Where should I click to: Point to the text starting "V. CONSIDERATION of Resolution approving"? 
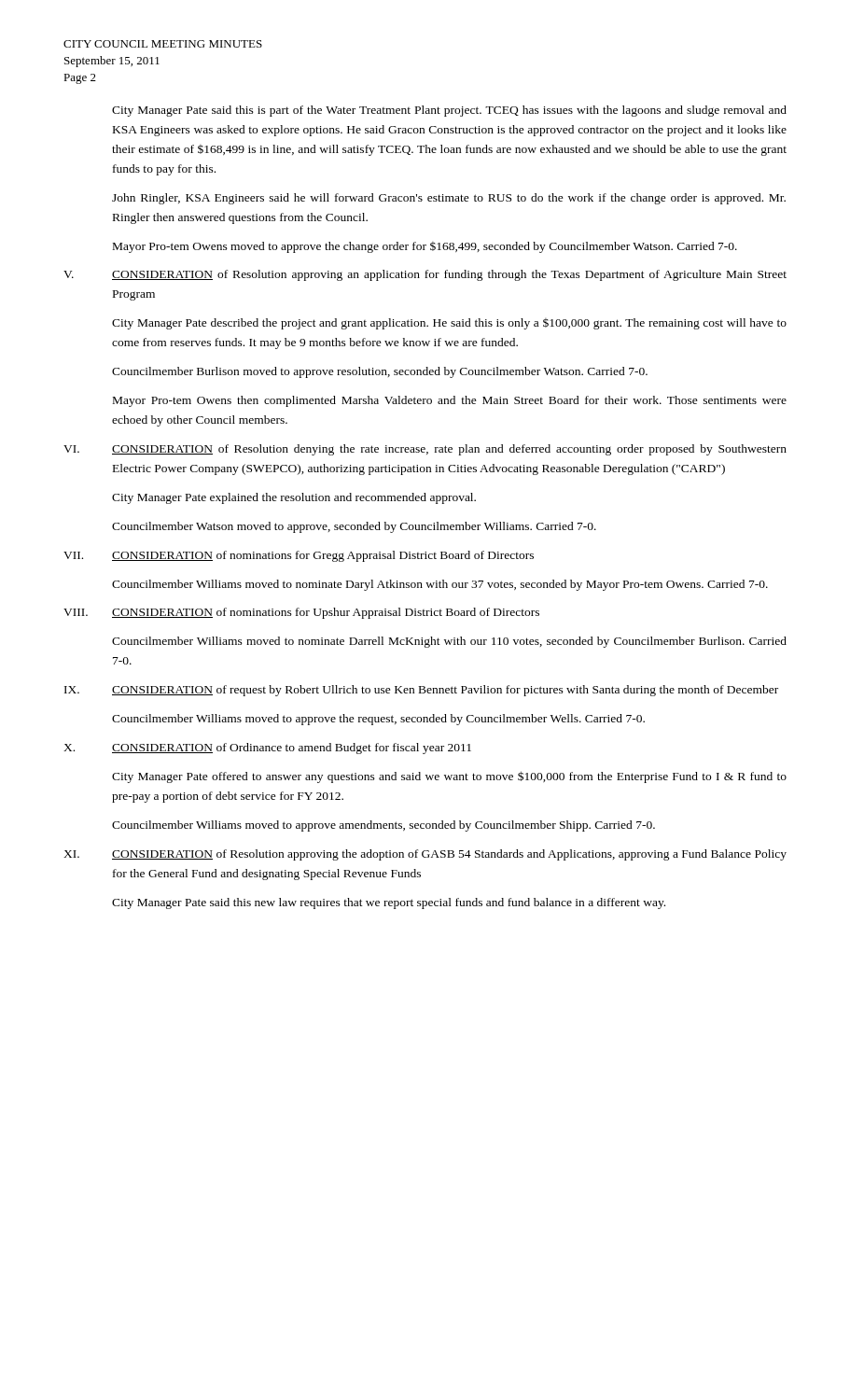pyautogui.click(x=425, y=285)
